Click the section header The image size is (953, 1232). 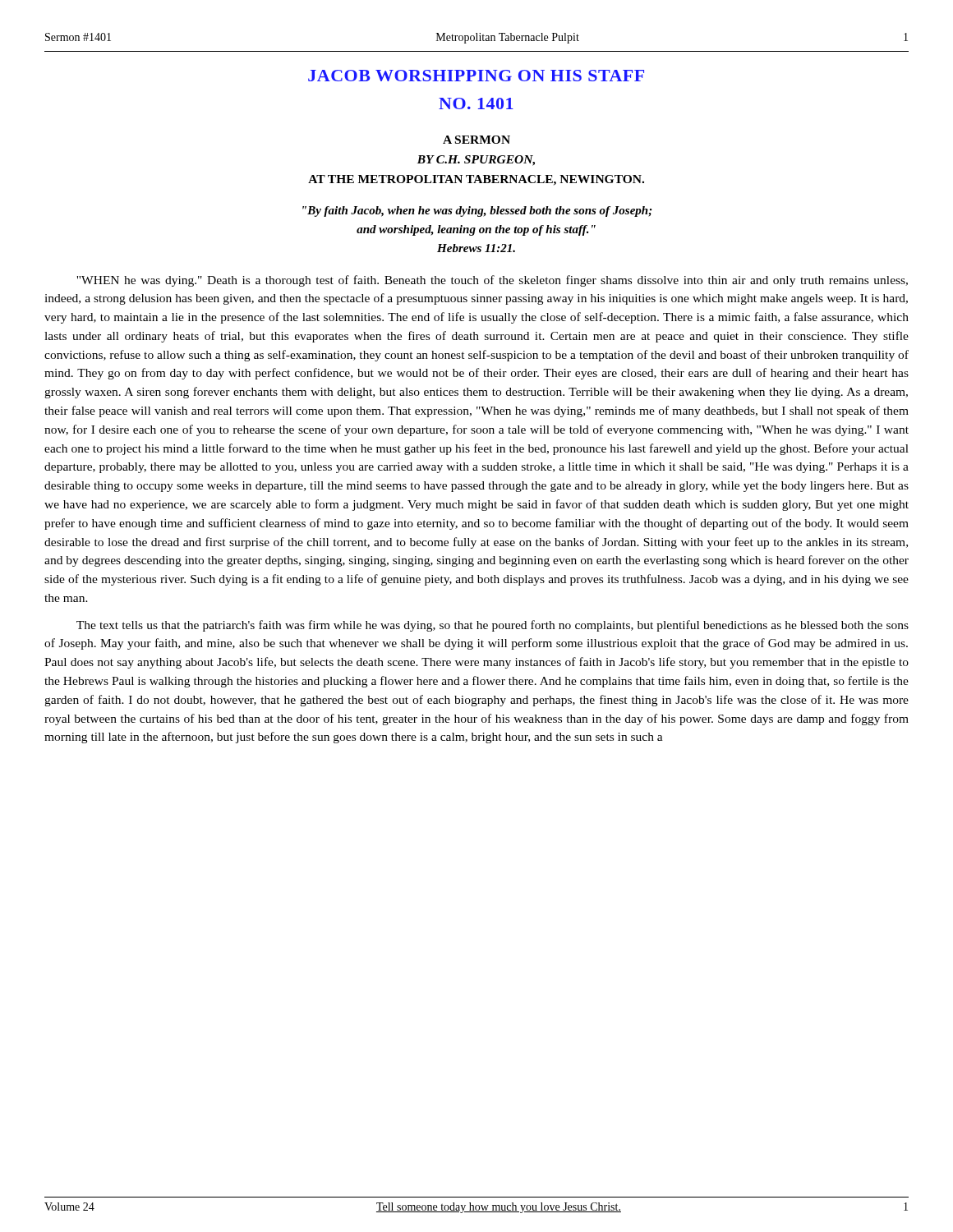[x=476, y=159]
